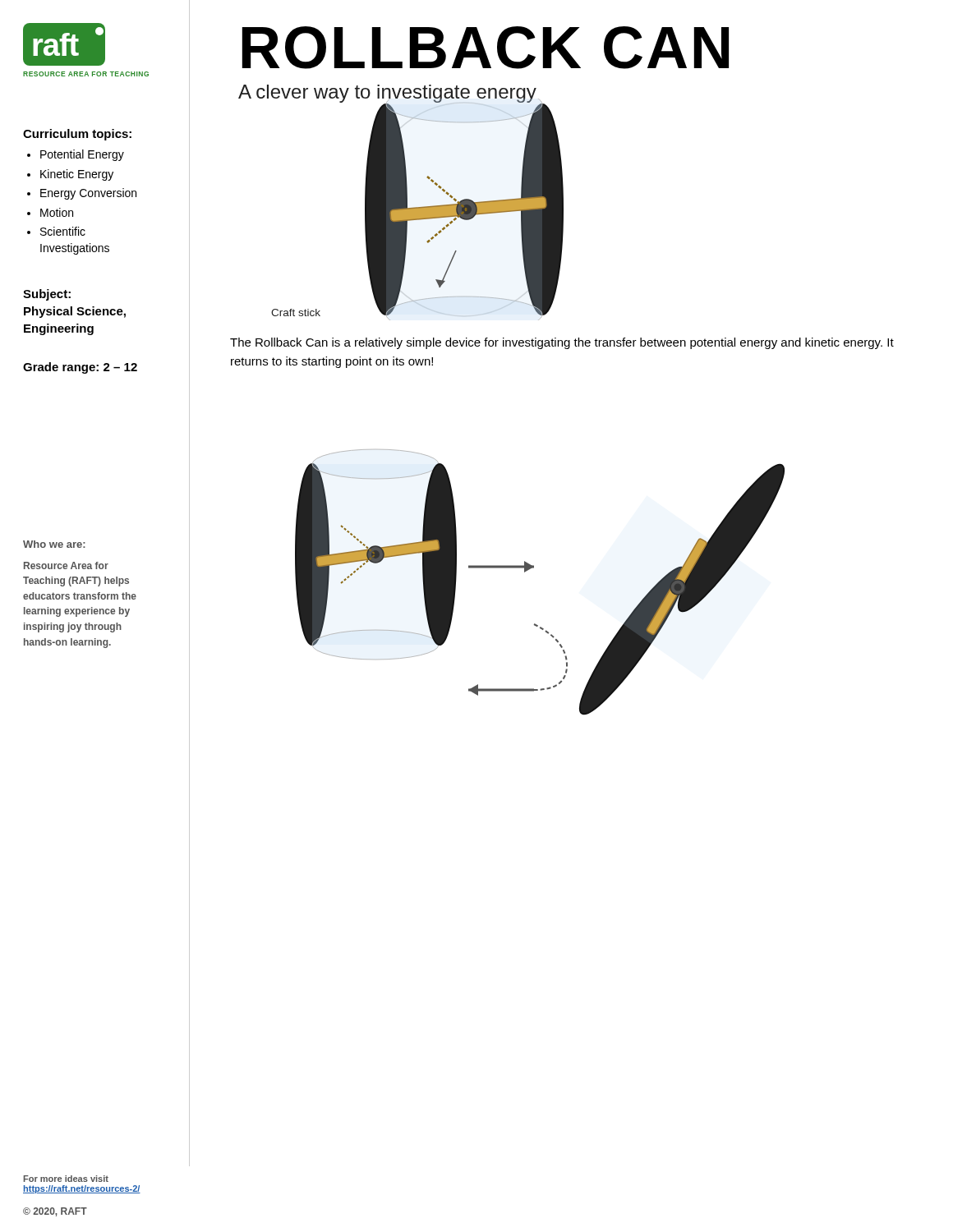This screenshot has width=953, height=1232.
Task: Click the caption
Action: pyautogui.click(x=296, y=313)
